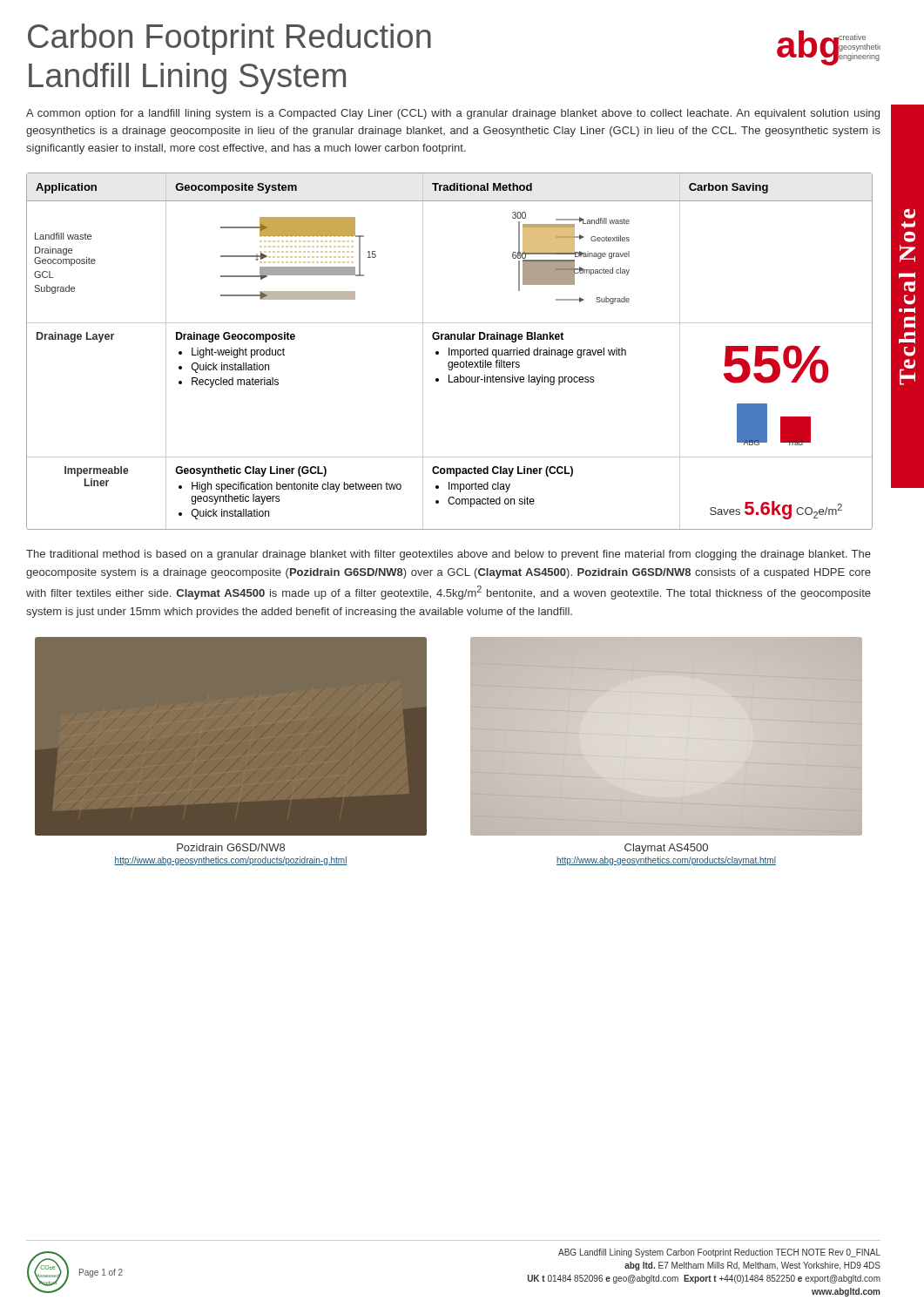The width and height of the screenshot is (924, 1307).
Task: Where is the passage that starts "The traditional method"?
Action: pos(449,582)
